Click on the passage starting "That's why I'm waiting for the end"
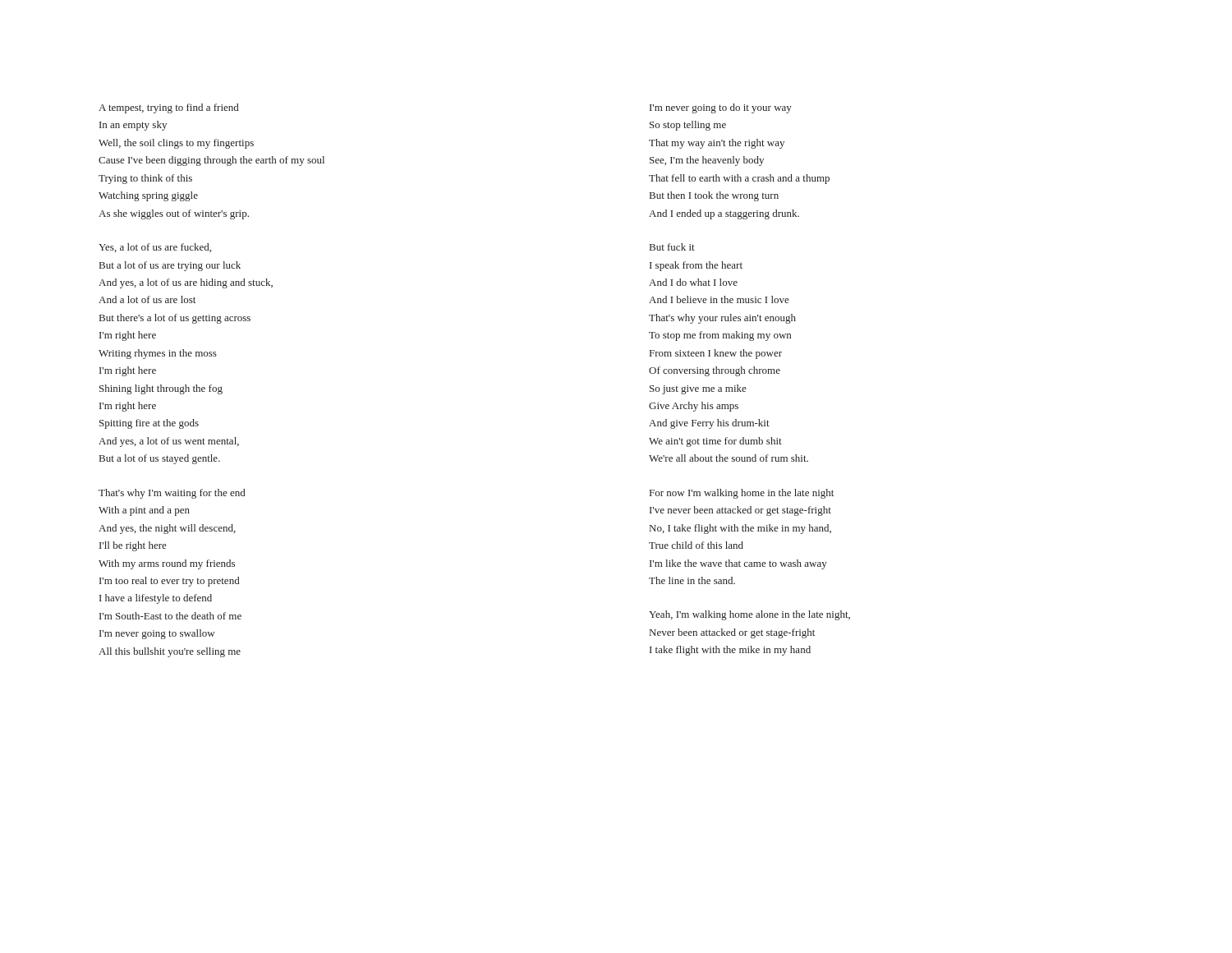Image resolution: width=1232 pixels, height=953 pixels. [x=172, y=494]
